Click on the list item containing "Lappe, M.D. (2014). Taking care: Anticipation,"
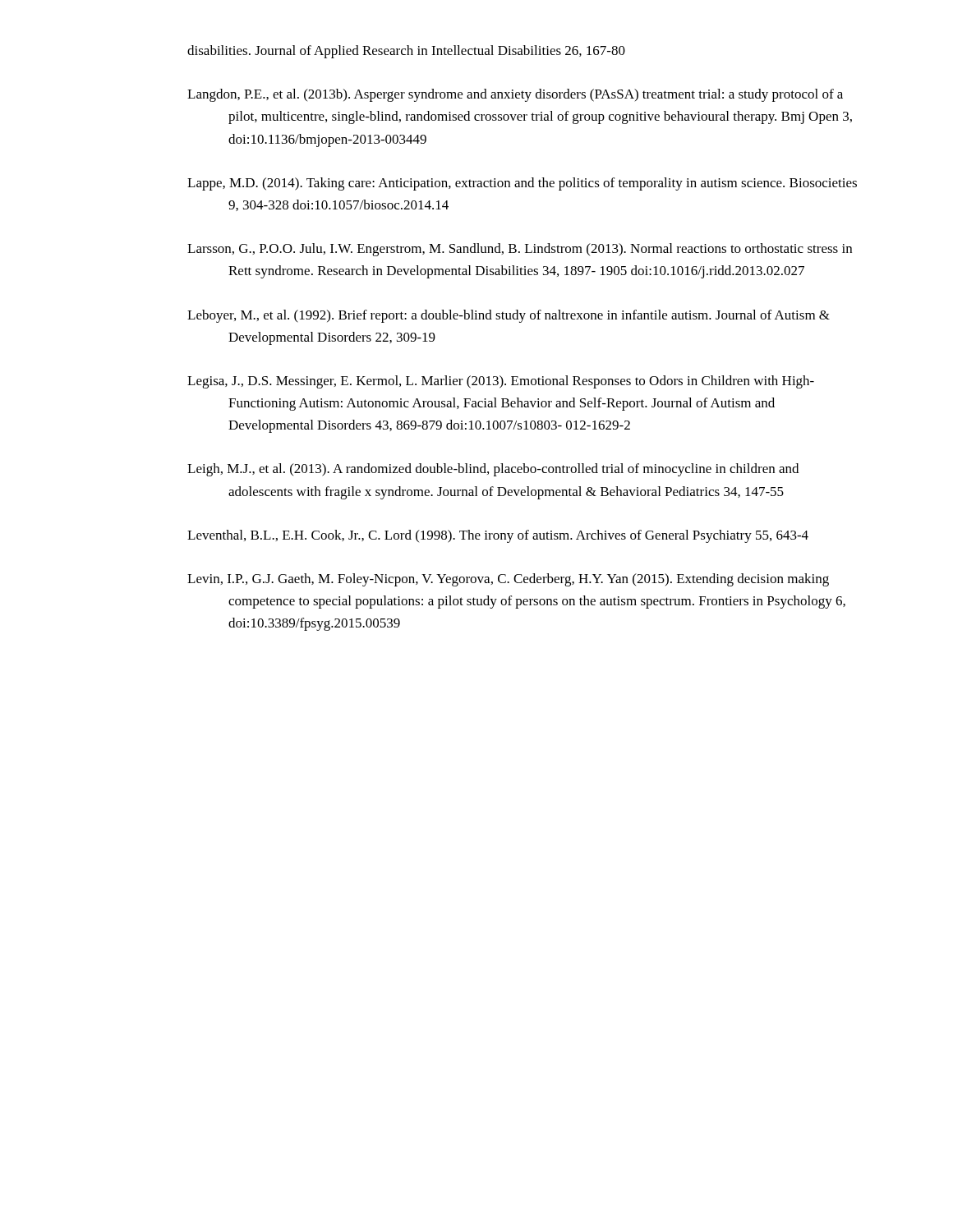This screenshot has height=1232, width=953. (523, 194)
